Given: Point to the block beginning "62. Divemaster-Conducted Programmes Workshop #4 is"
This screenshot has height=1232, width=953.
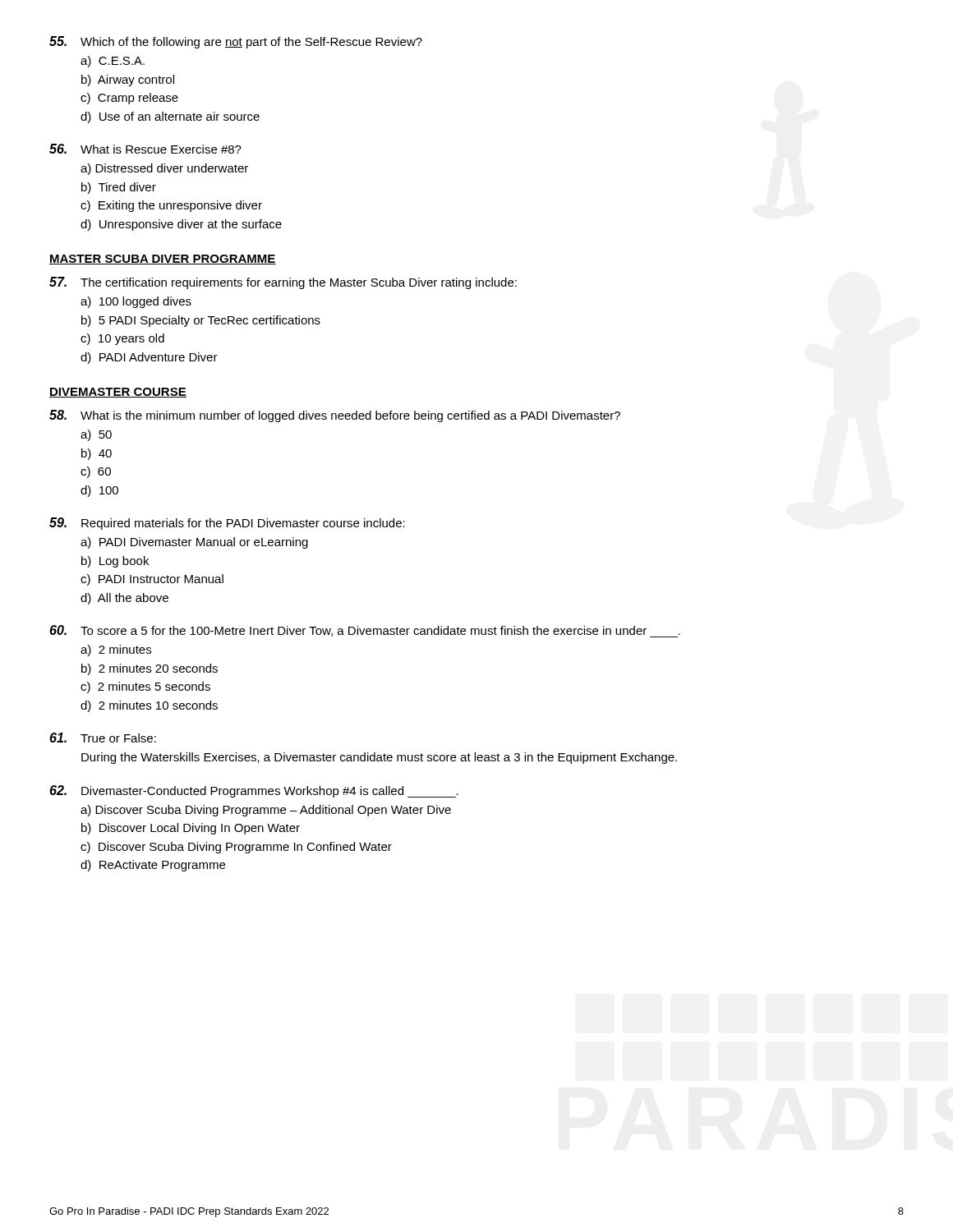Looking at the screenshot, I should tap(254, 791).
